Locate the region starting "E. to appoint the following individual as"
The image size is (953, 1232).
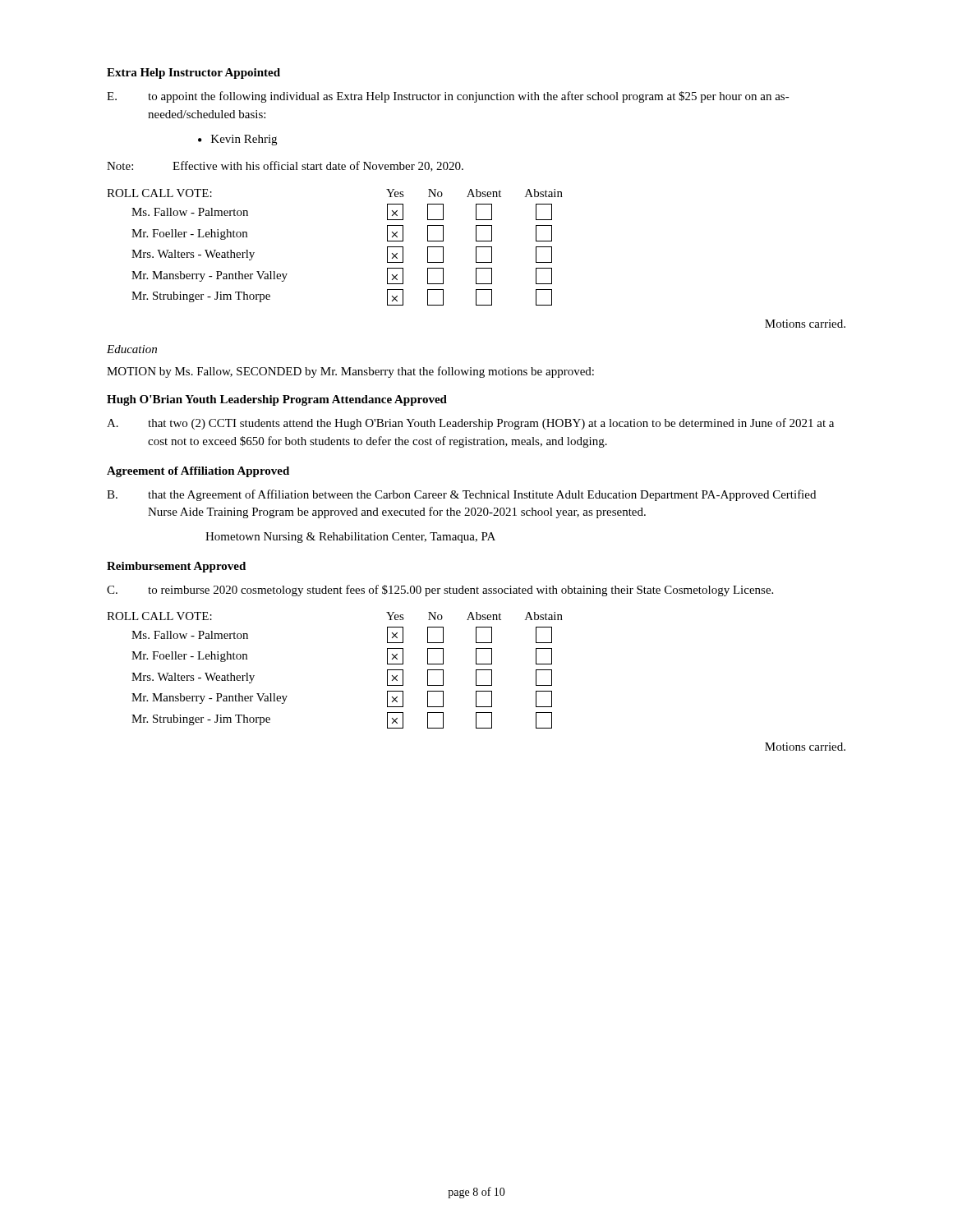(x=476, y=106)
